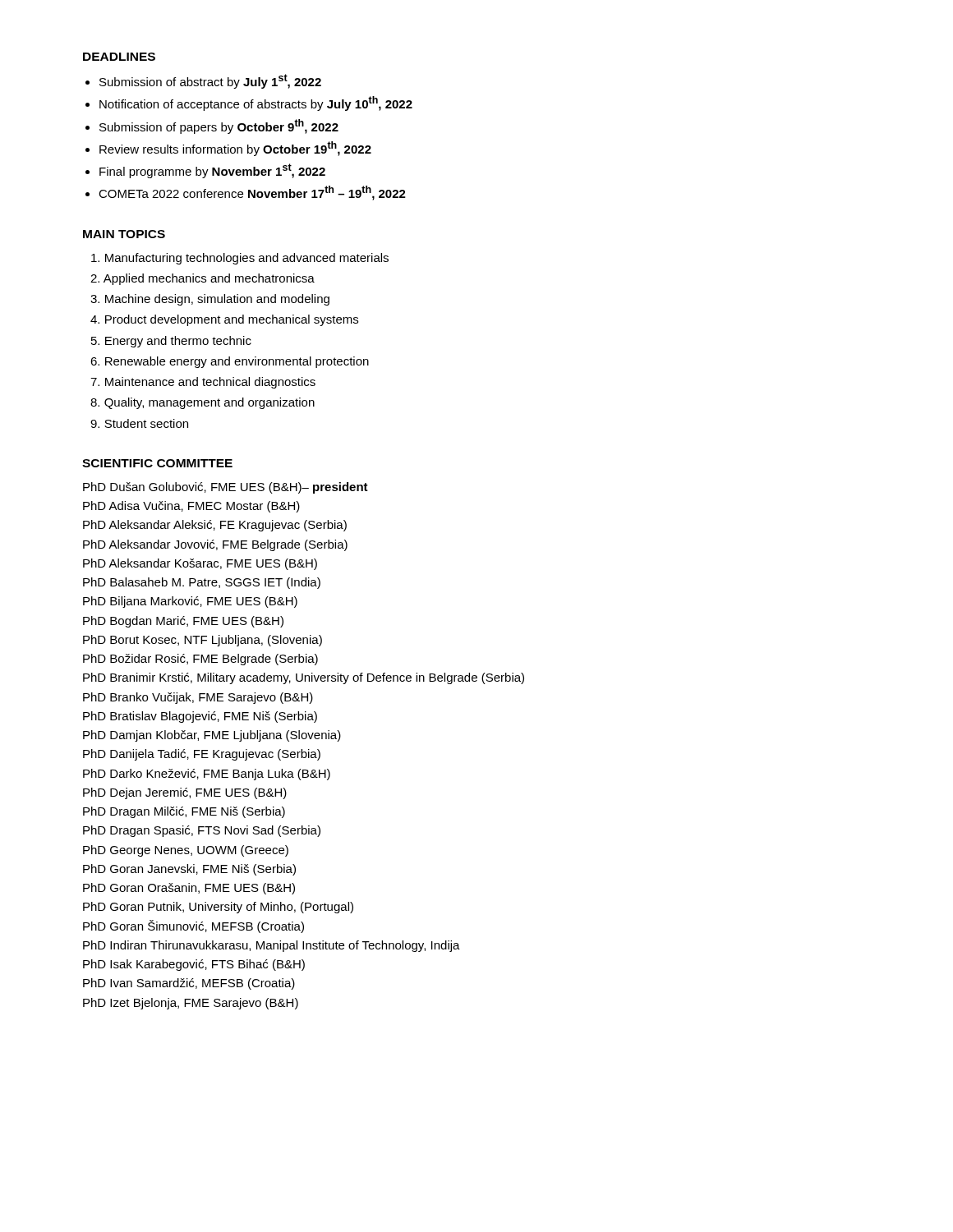This screenshot has width=953, height=1232.
Task: Where does it say "Submission of abstract by July 1st, 2022"?
Action: pos(210,81)
